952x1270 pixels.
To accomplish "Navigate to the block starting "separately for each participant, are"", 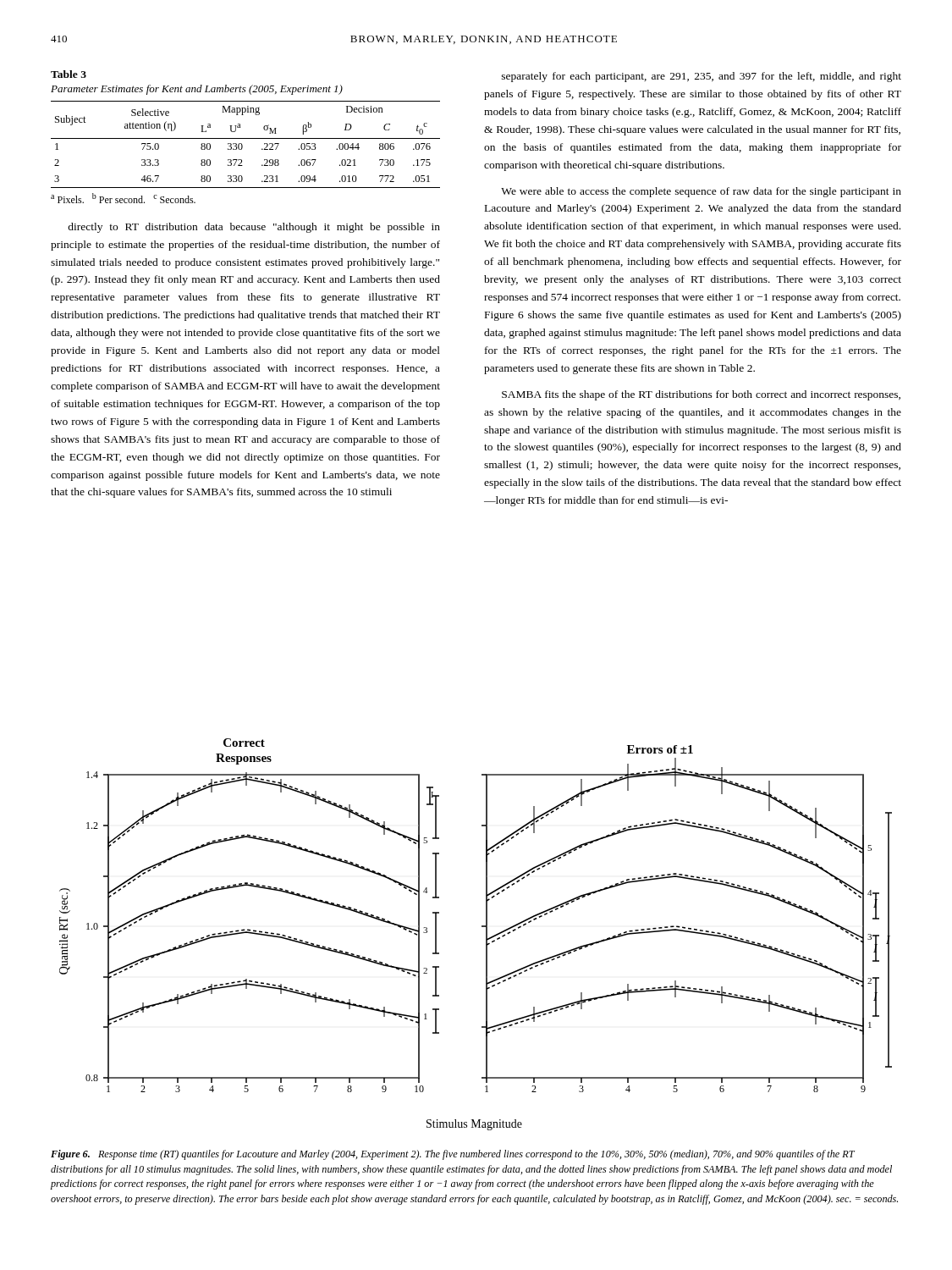I will (693, 289).
